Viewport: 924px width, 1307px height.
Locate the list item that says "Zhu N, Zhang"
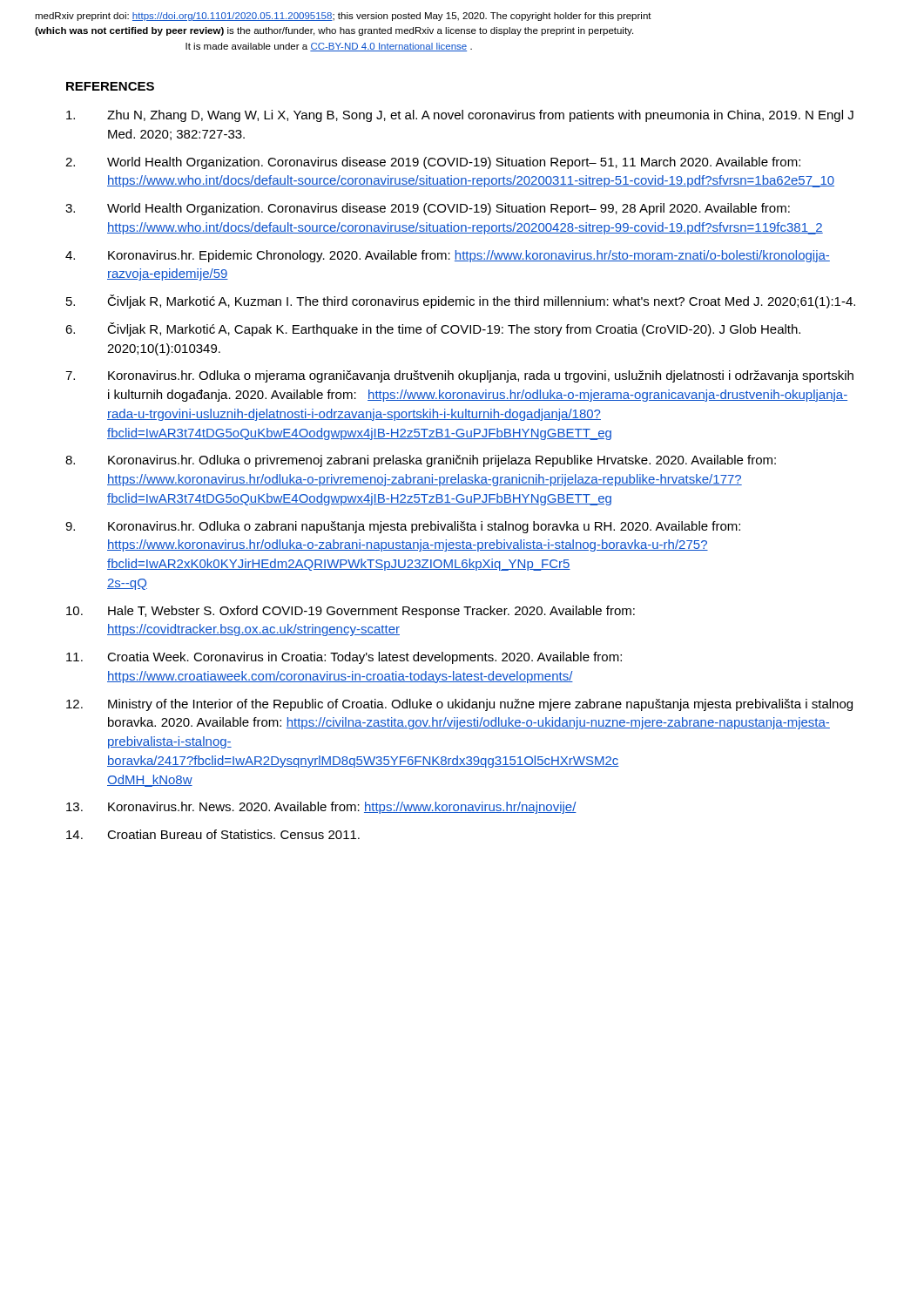tap(462, 124)
